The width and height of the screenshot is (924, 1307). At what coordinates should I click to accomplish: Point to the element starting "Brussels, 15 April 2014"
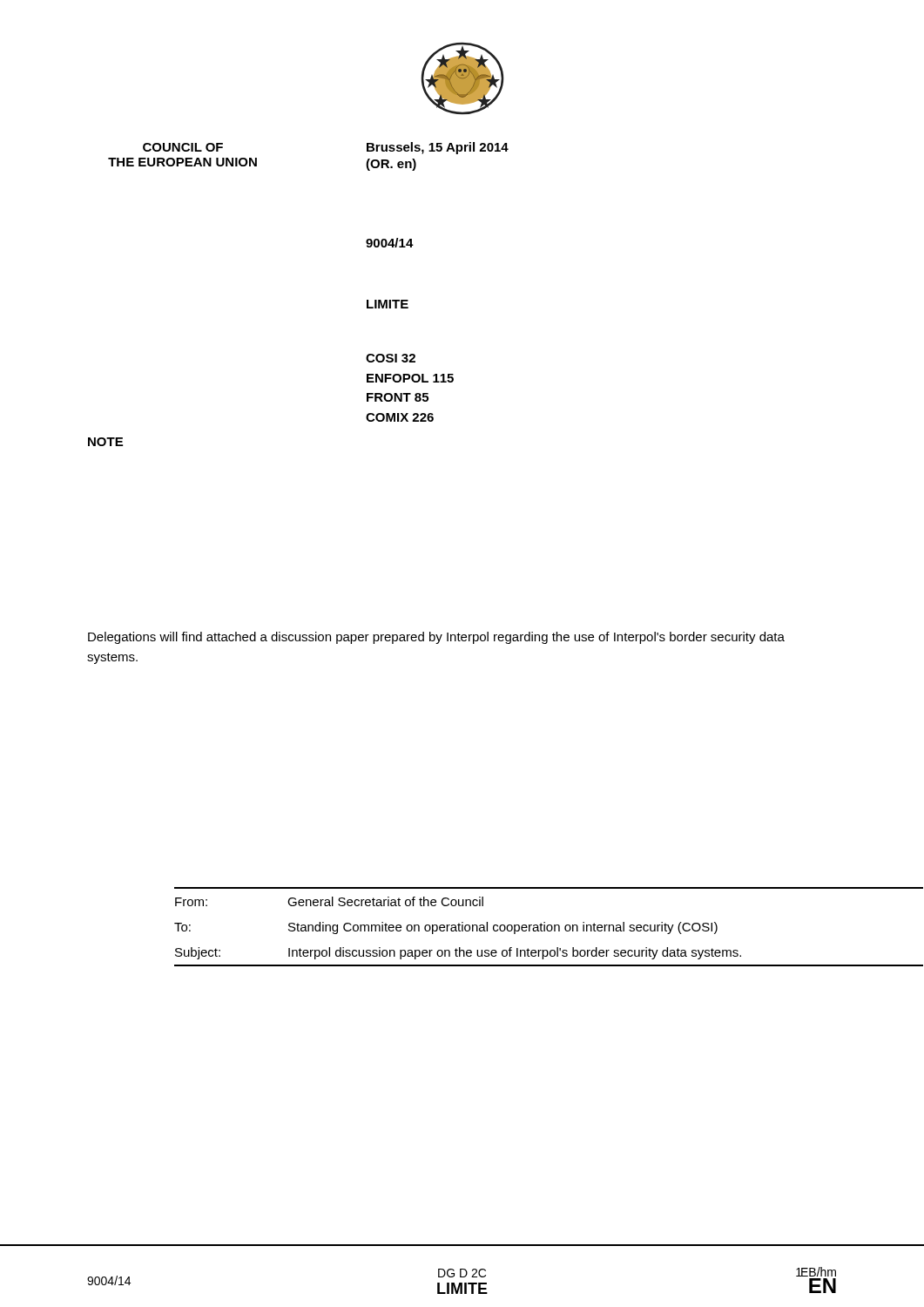click(x=437, y=155)
